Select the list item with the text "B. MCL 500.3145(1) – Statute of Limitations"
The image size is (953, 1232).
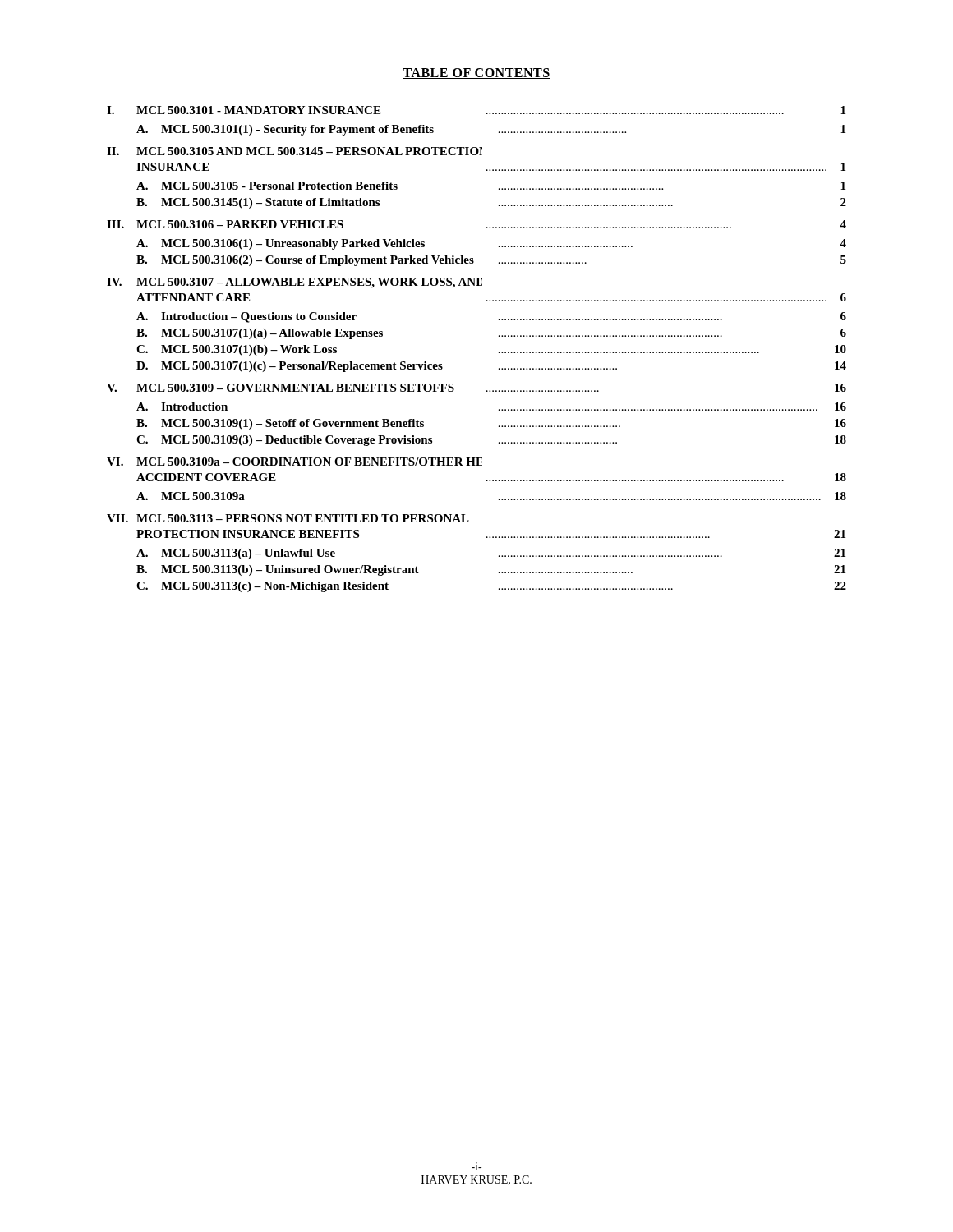[491, 202]
